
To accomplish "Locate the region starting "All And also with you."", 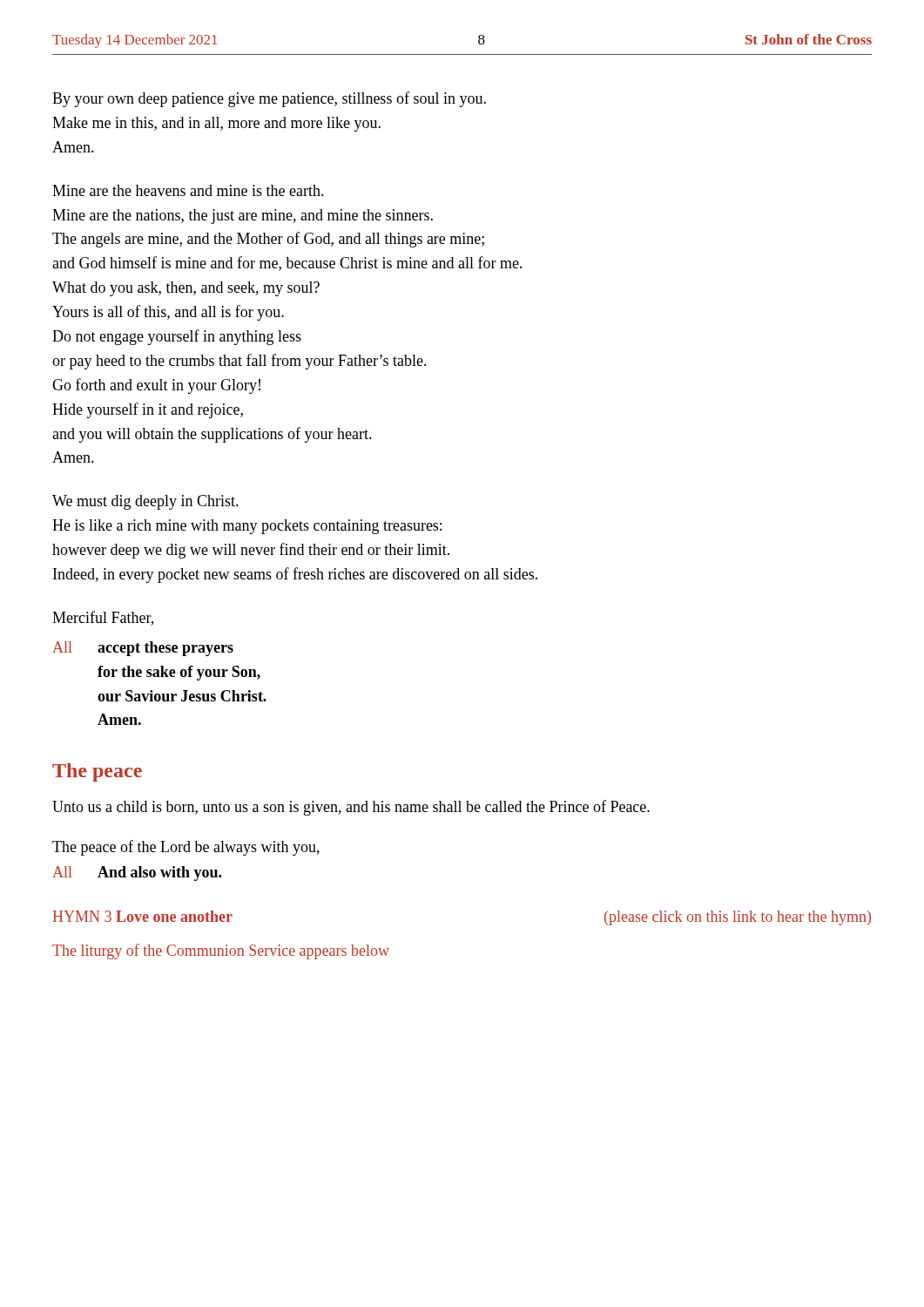I will coord(137,873).
